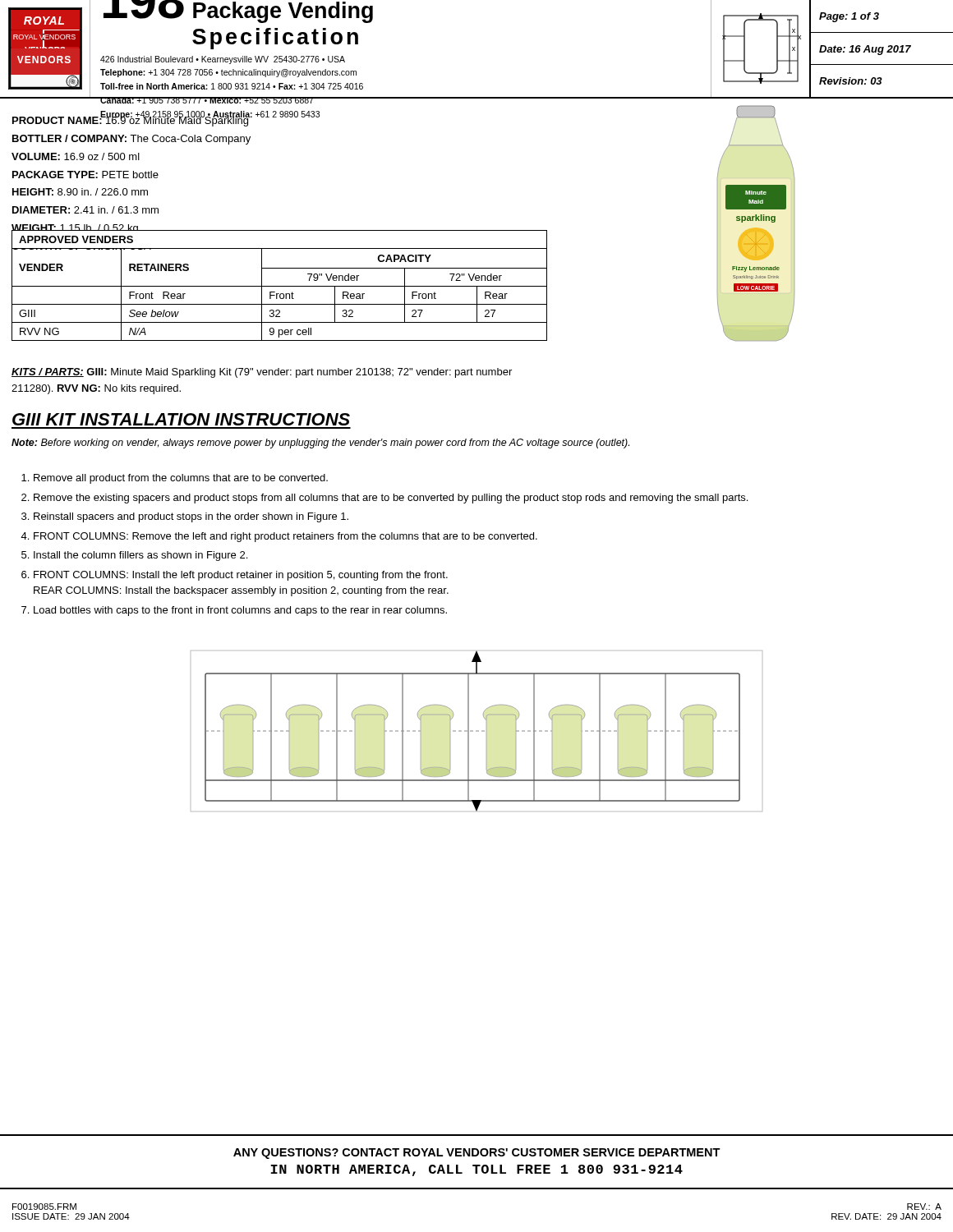The width and height of the screenshot is (953, 1232).
Task: Click on the engineering diagram
Action: [x=476, y=731]
